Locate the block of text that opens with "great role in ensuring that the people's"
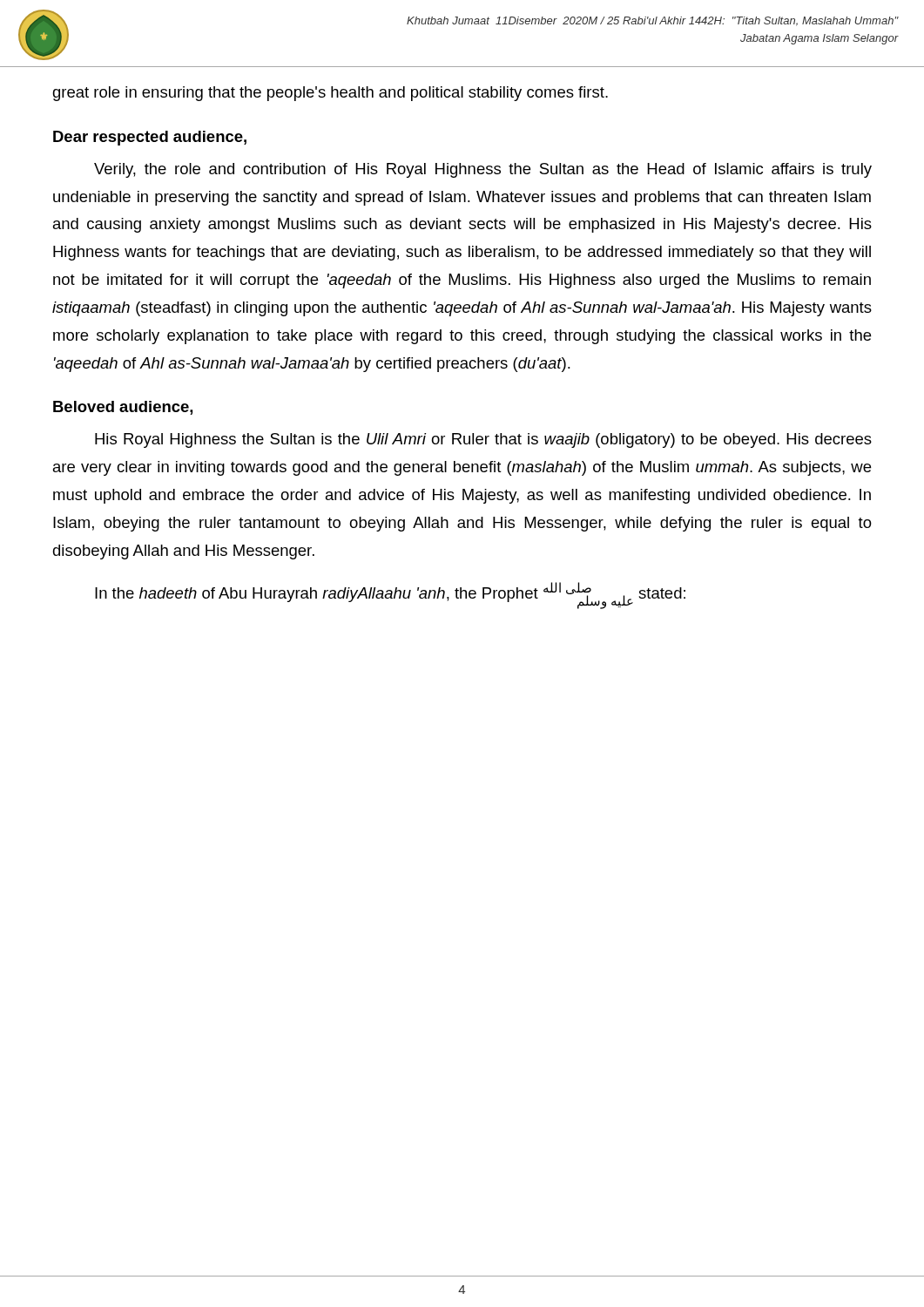Image resolution: width=924 pixels, height=1307 pixels. click(x=331, y=92)
